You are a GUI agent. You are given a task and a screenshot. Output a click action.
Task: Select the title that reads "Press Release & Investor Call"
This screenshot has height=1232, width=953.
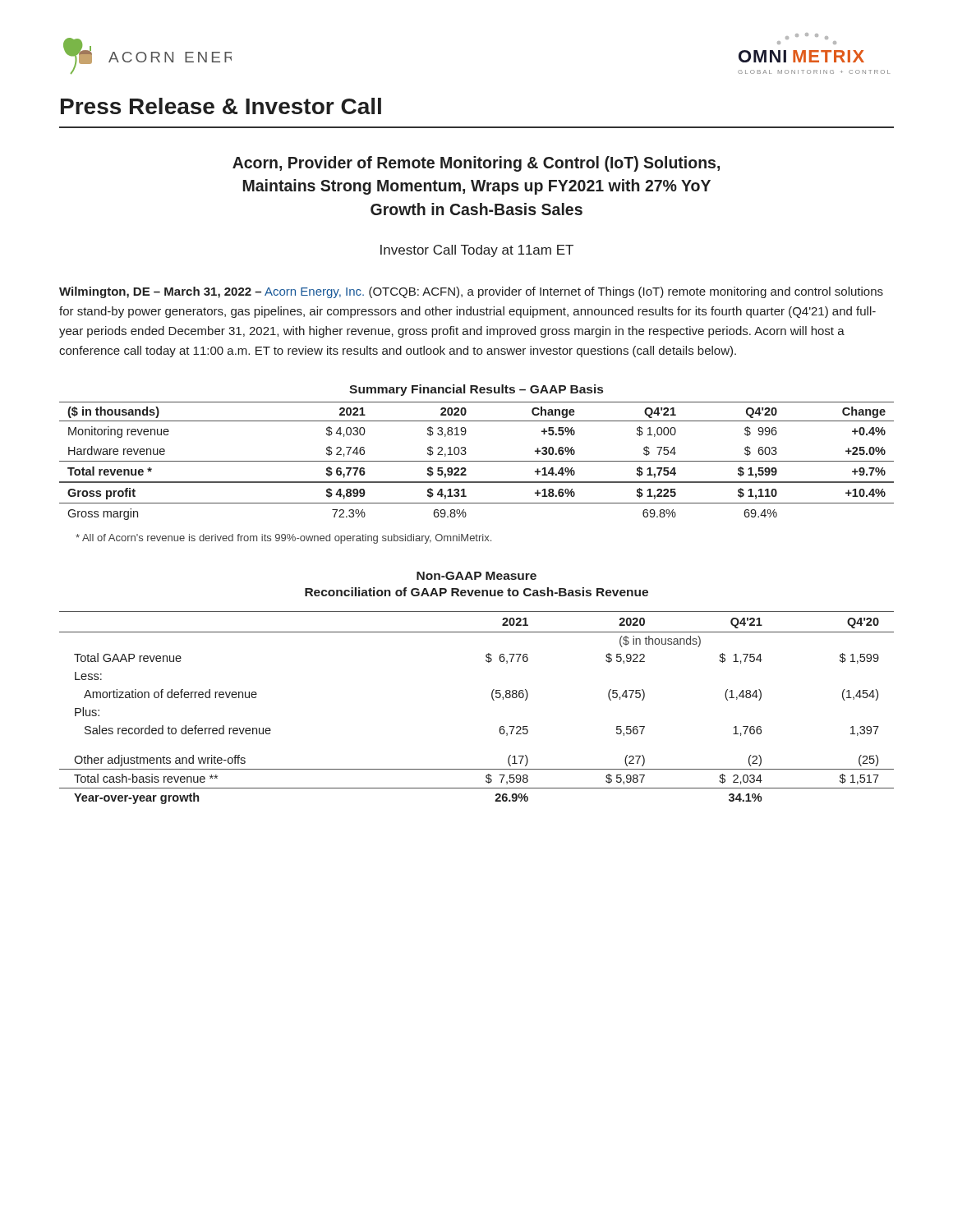click(x=221, y=106)
